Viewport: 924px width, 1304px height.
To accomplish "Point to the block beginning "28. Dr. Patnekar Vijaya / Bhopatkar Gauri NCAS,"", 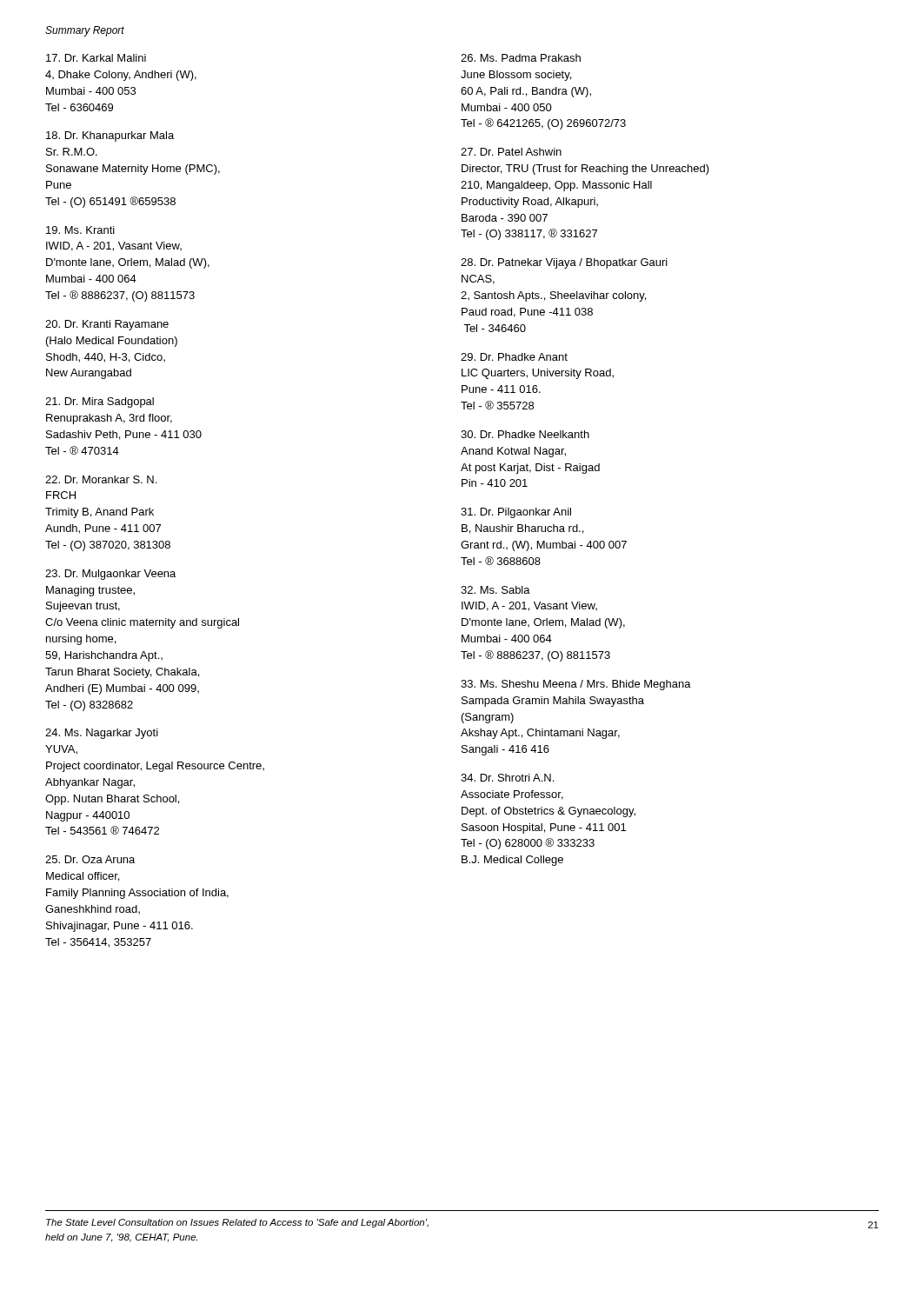I will point(564,295).
